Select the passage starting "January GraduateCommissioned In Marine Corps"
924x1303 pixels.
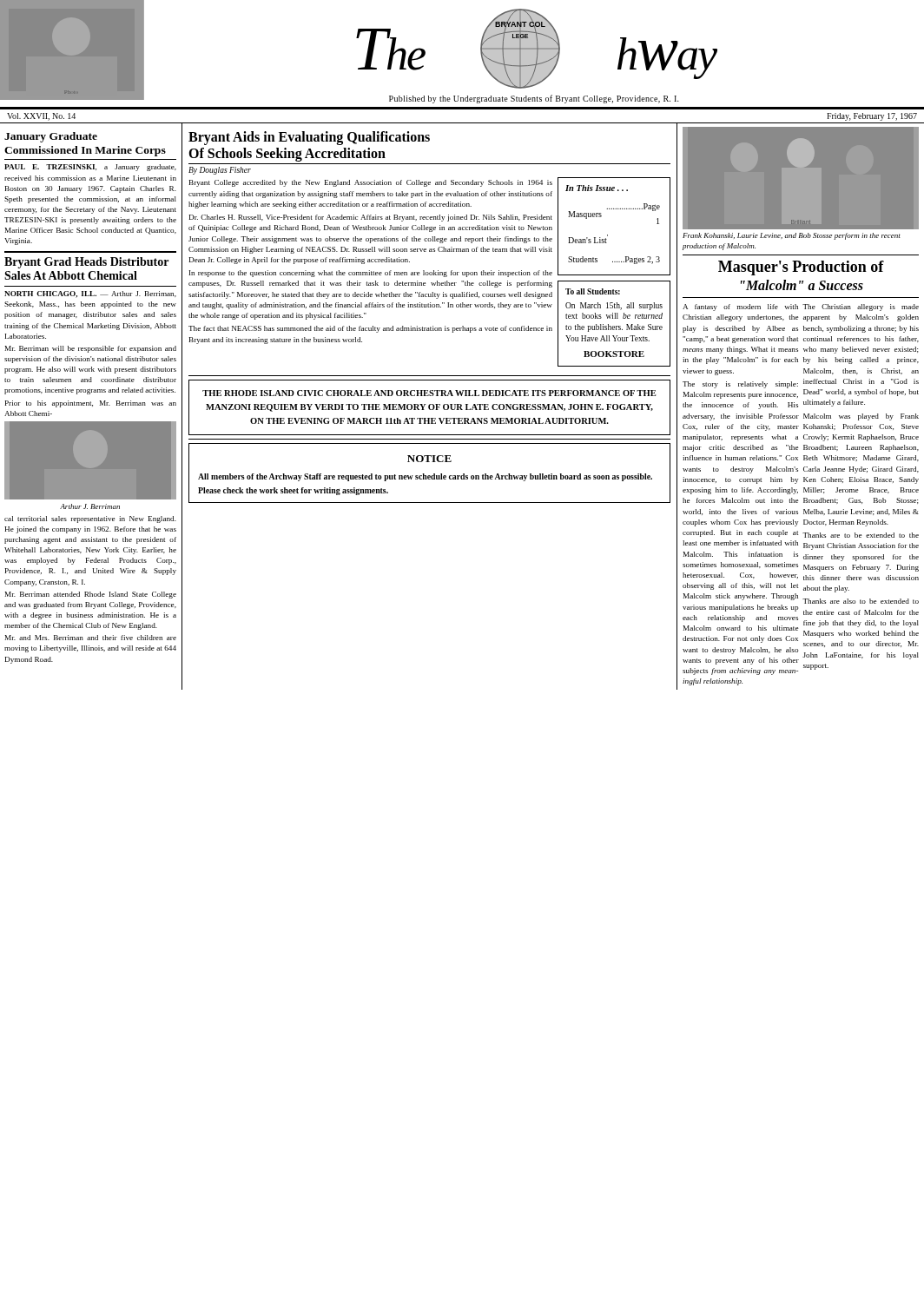tap(85, 143)
